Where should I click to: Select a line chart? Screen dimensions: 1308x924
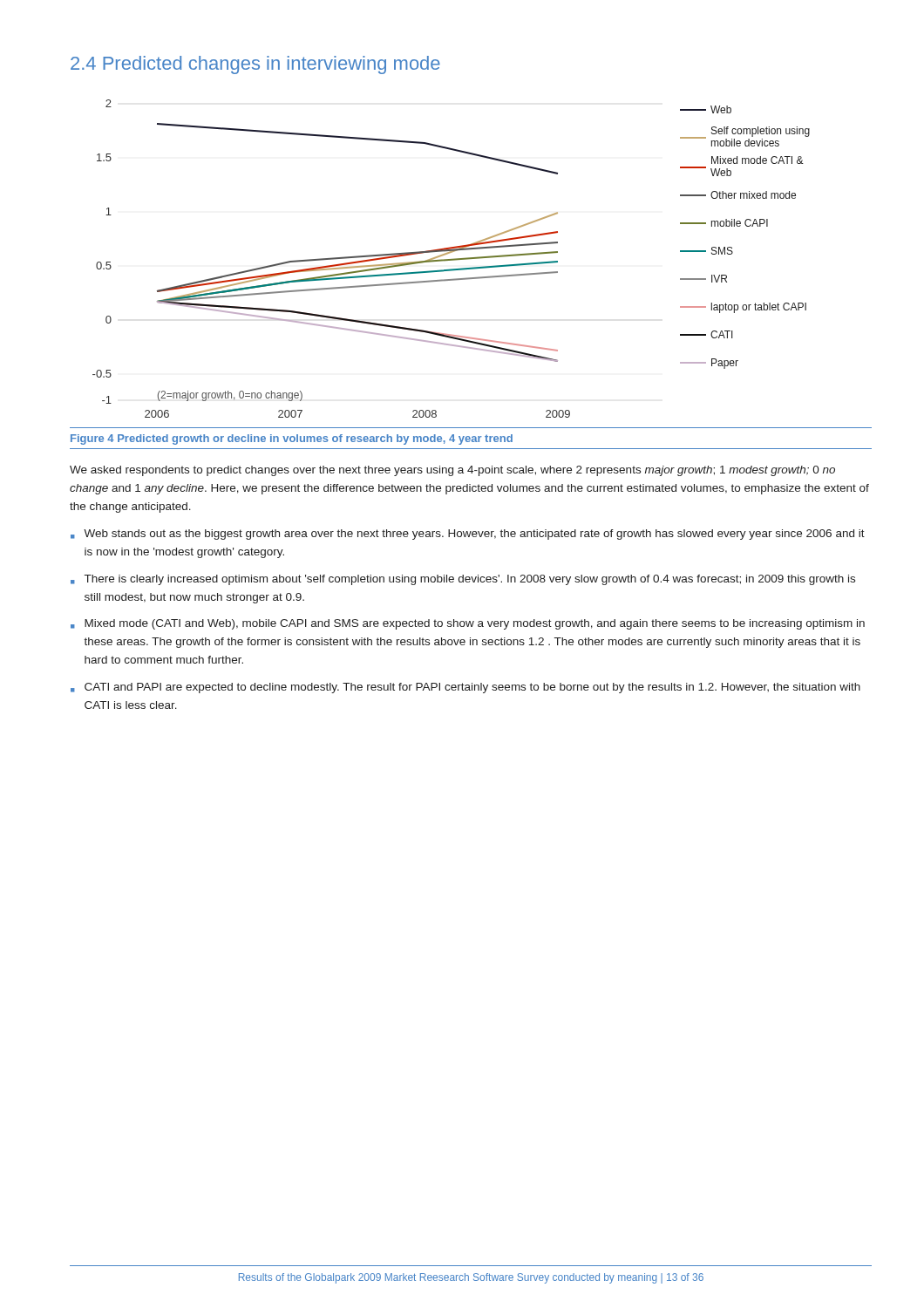pyautogui.click(x=453, y=256)
